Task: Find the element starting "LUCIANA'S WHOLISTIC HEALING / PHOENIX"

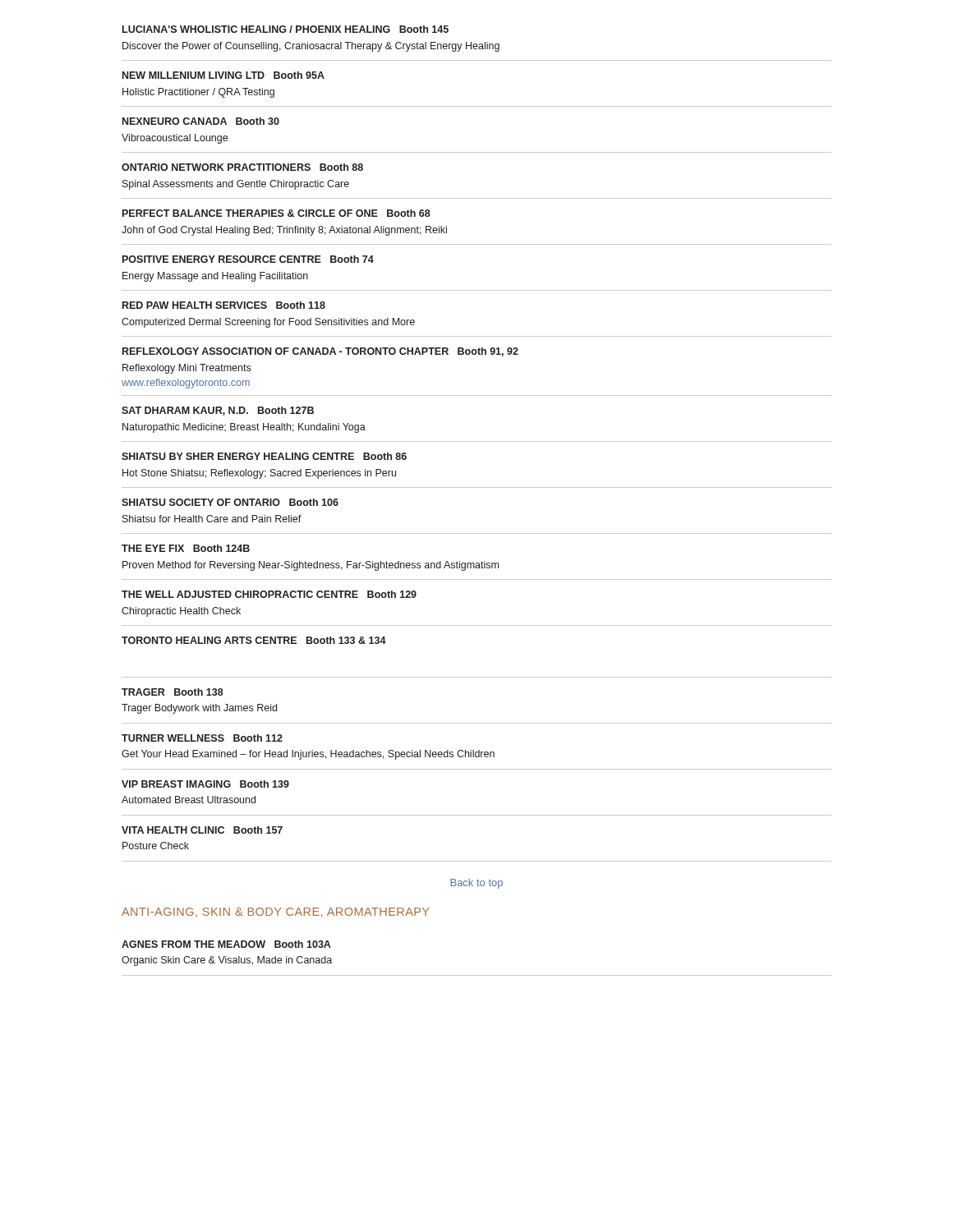Action: pyautogui.click(x=476, y=38)
